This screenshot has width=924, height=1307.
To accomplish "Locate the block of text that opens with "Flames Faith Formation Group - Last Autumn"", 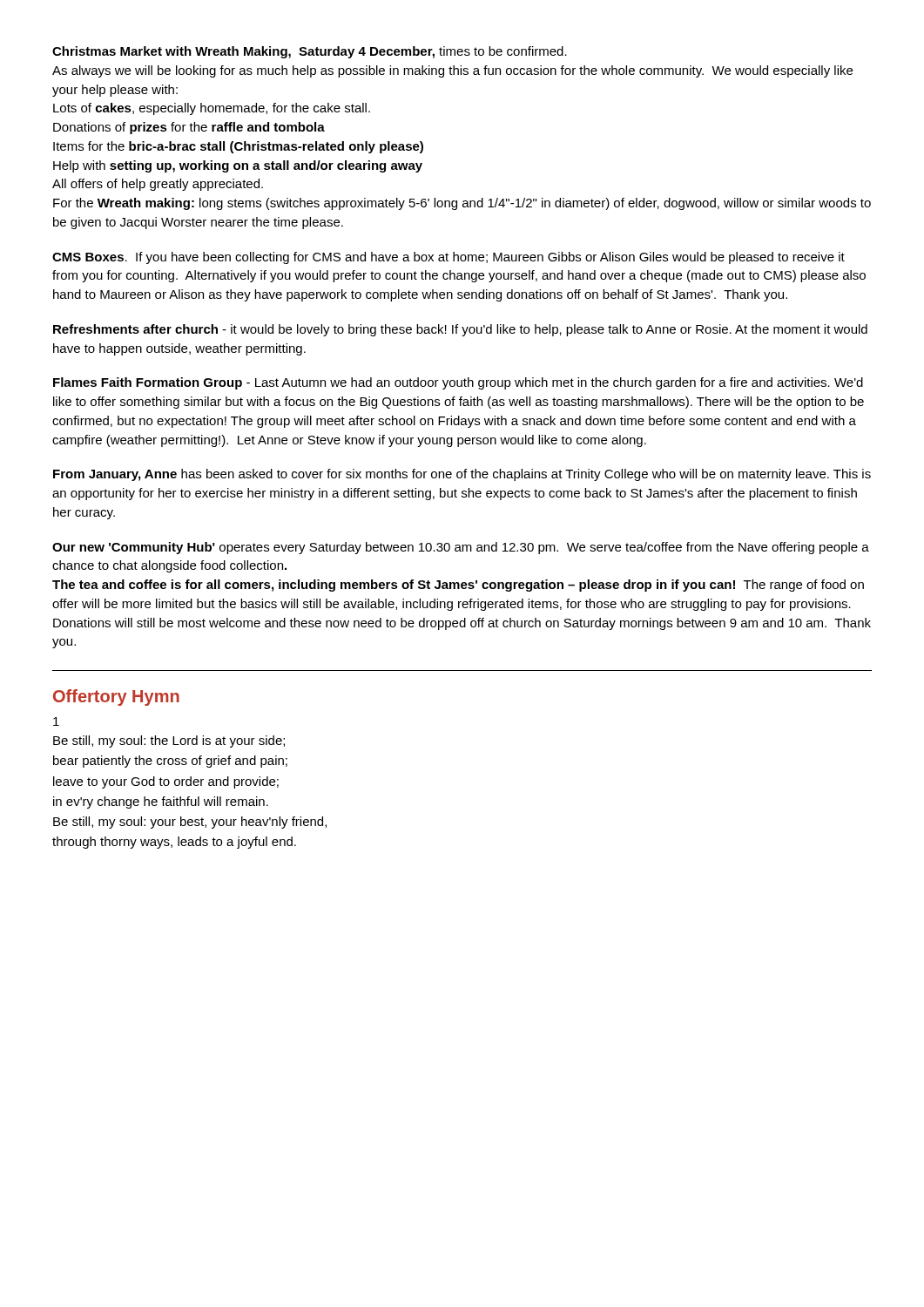I will pyautogui.click(x=458, y=411).
